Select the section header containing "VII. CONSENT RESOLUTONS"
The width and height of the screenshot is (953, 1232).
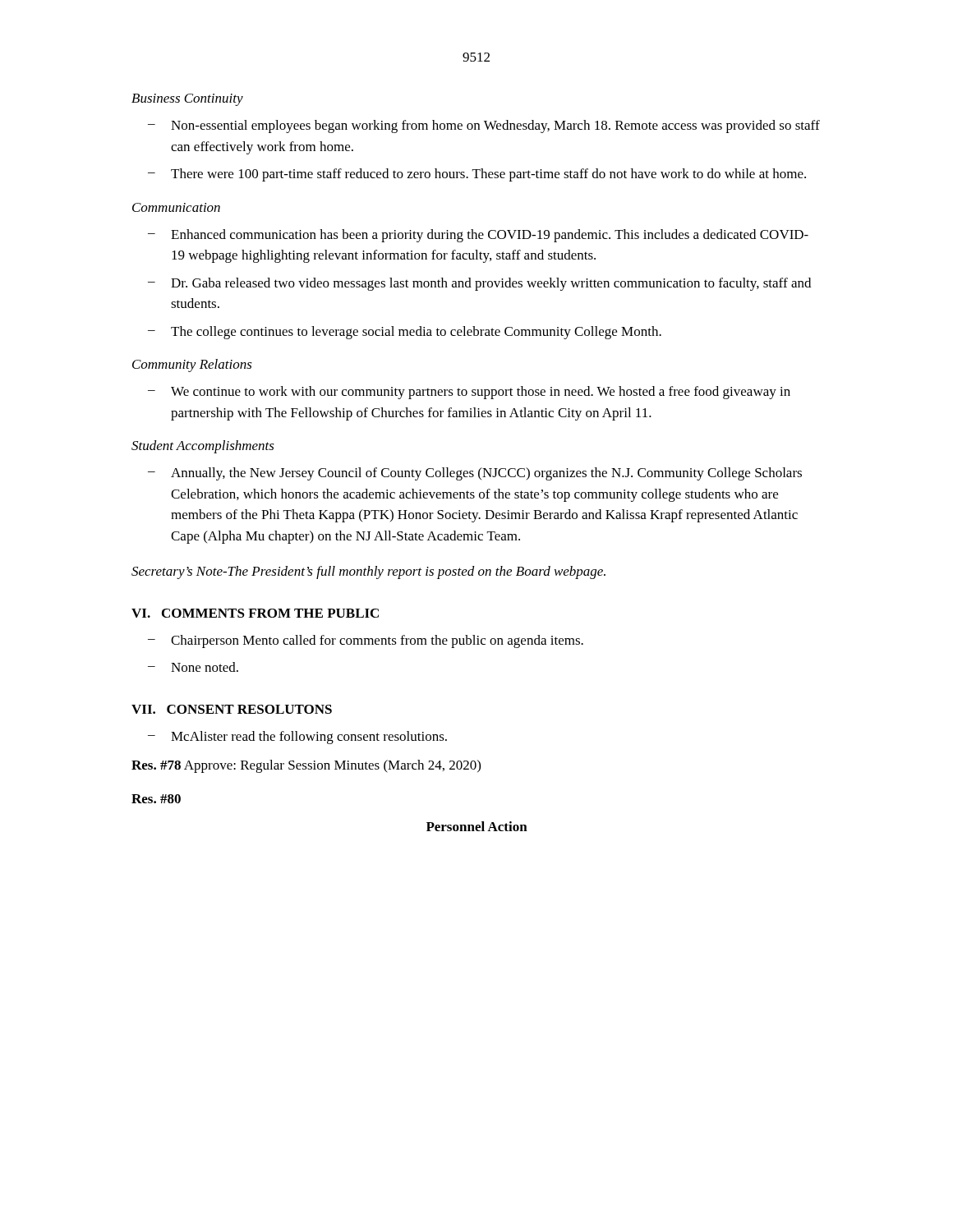pos(232,709)
